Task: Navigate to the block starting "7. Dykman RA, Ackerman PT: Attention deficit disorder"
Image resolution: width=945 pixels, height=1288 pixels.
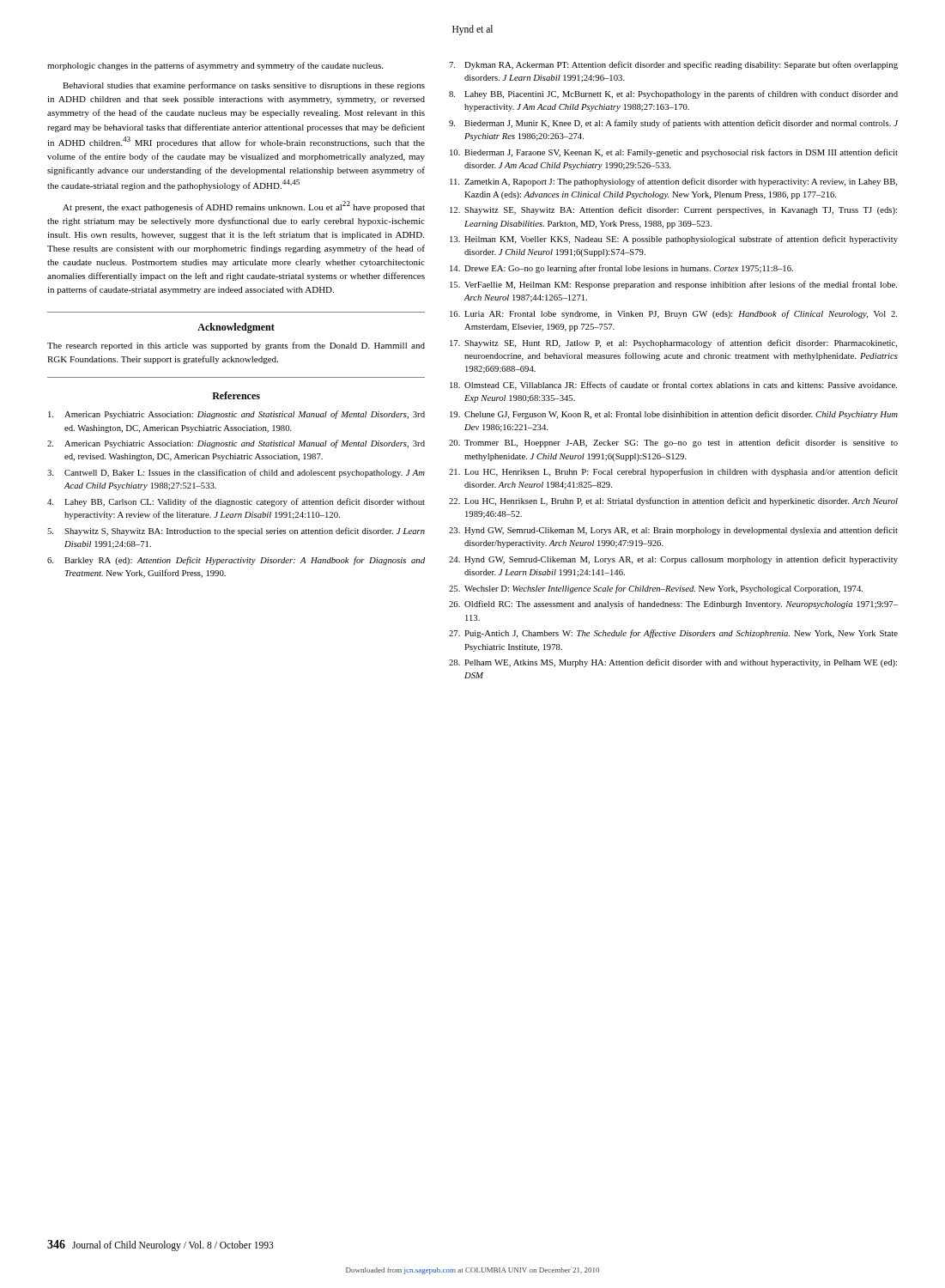Action: [x=673, y=71]
